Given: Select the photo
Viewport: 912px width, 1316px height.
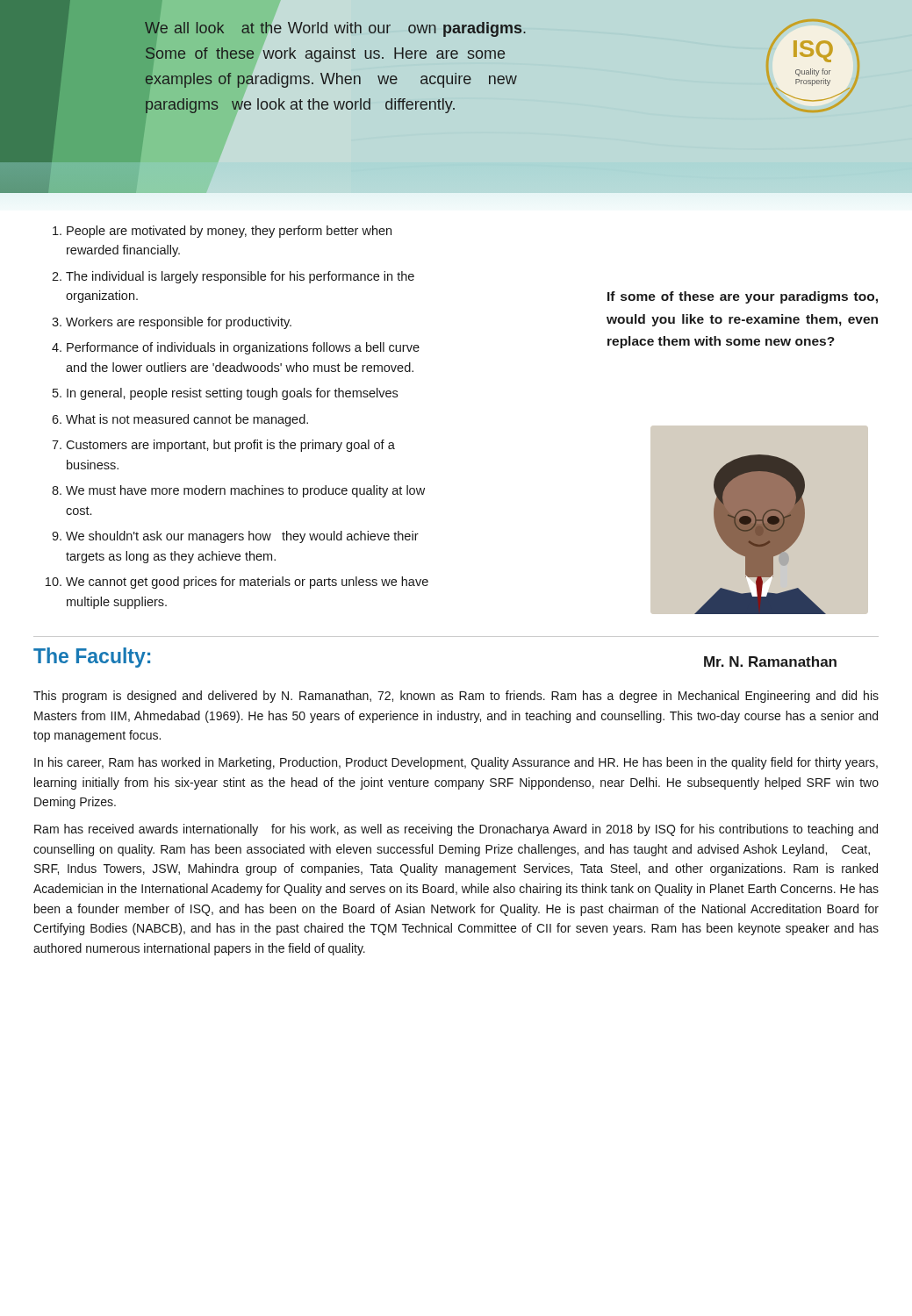Looking at the screenshot, I should [759, 520].
